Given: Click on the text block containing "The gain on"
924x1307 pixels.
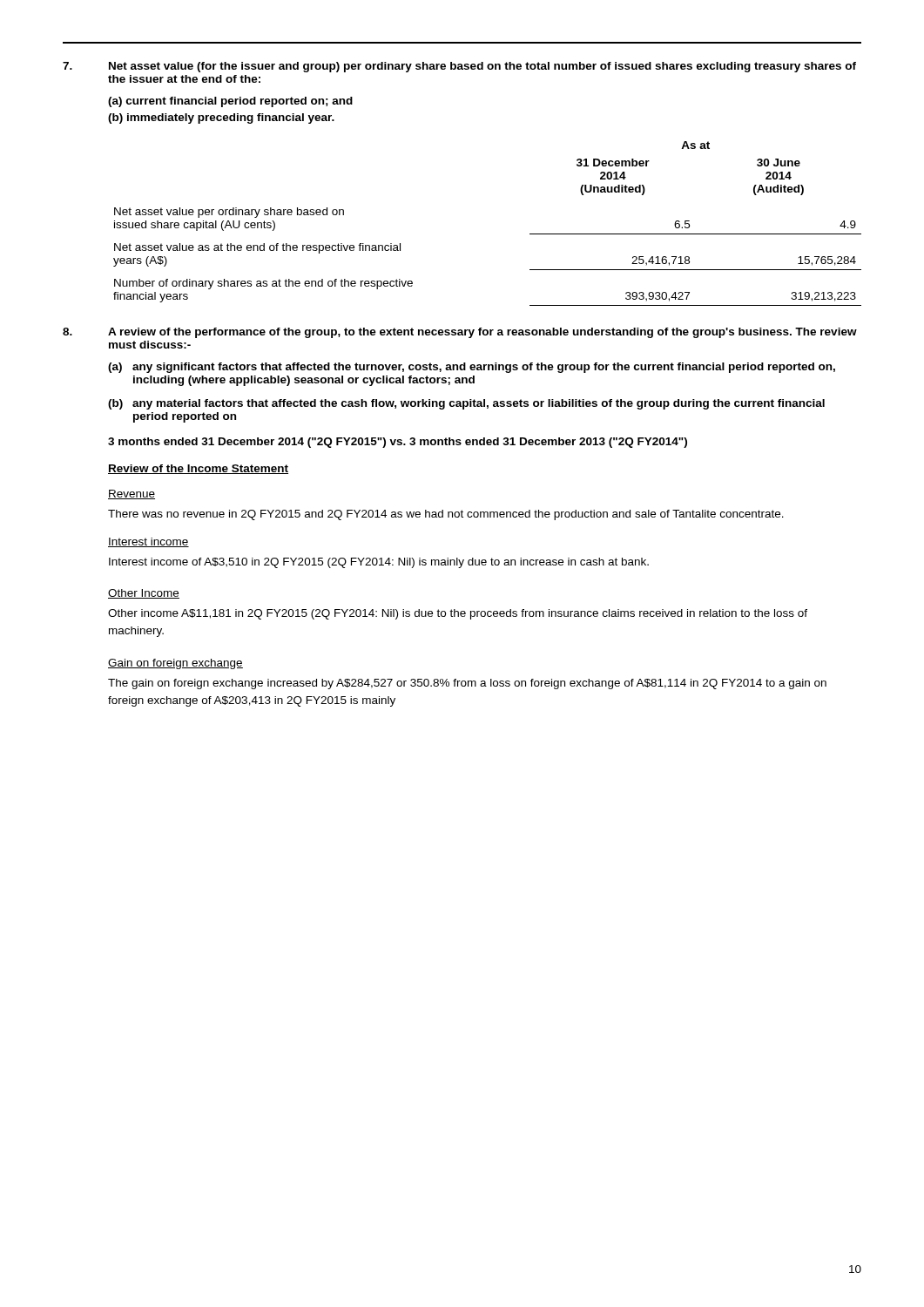Looking at the screenshot, I should point(467,691).
